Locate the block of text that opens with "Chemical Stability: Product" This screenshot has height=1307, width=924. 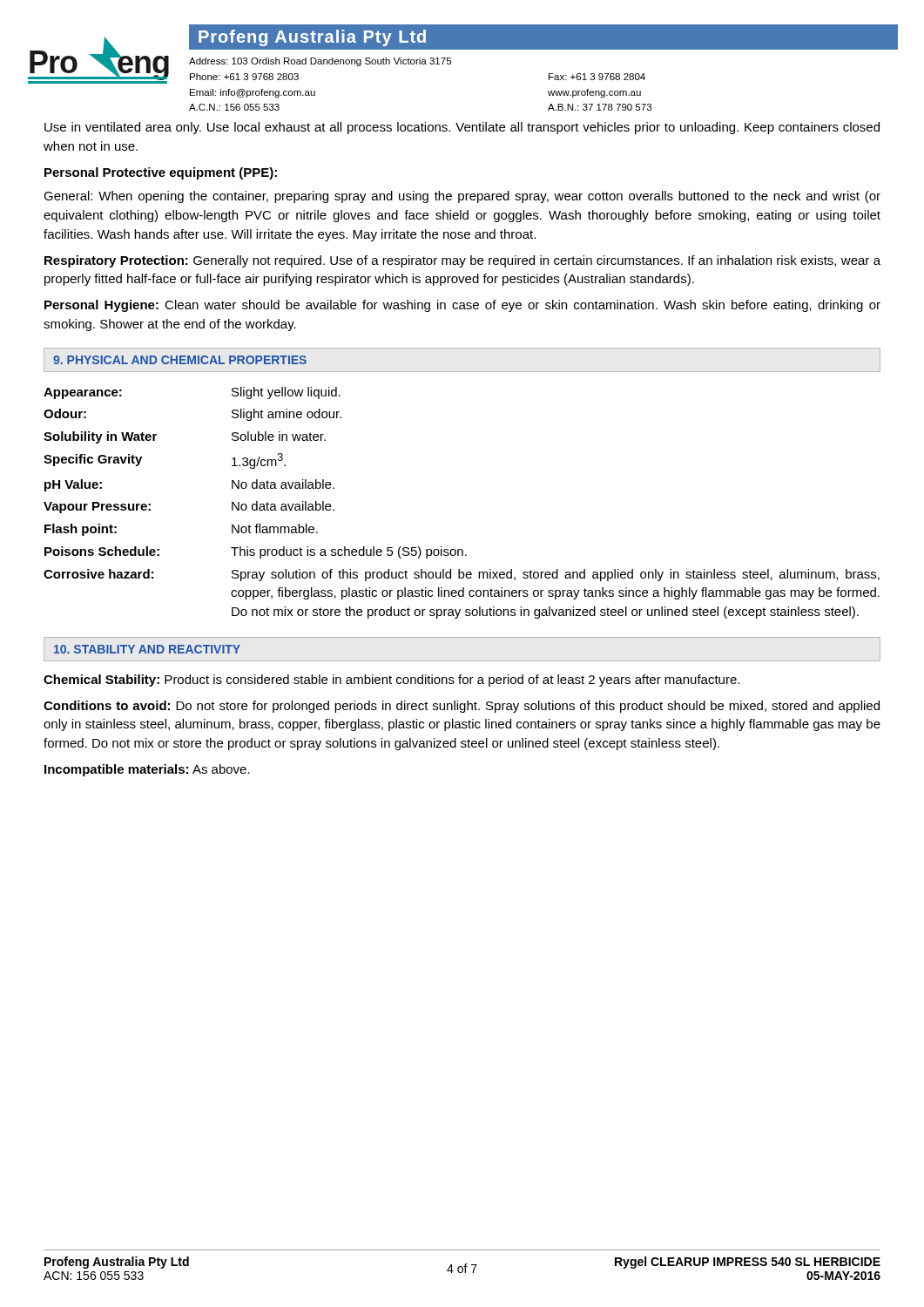pyautogui.click(x=392, y=679)
